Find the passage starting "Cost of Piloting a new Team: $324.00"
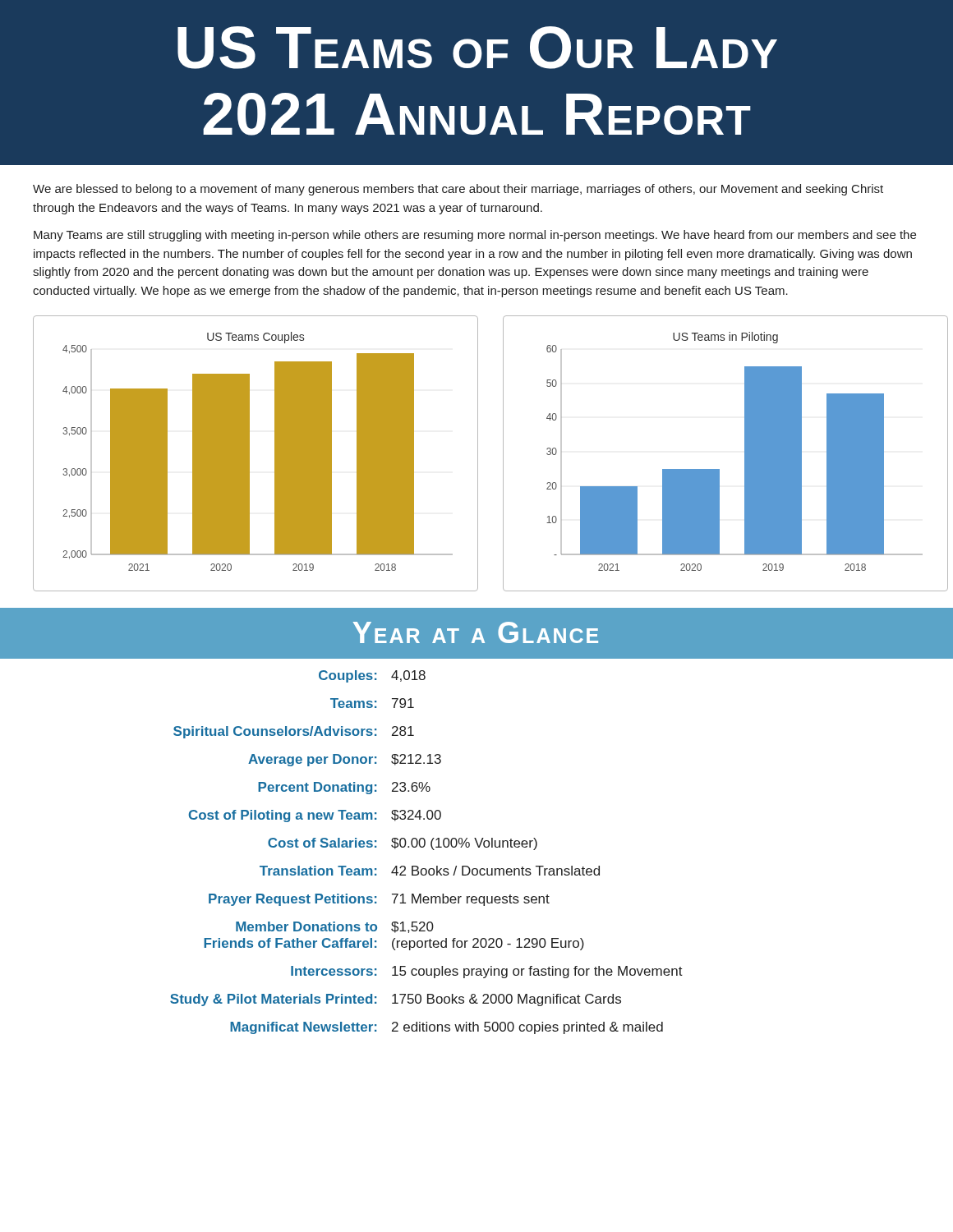The width and height of the screenshot is (953, 1232). [315, 816]
